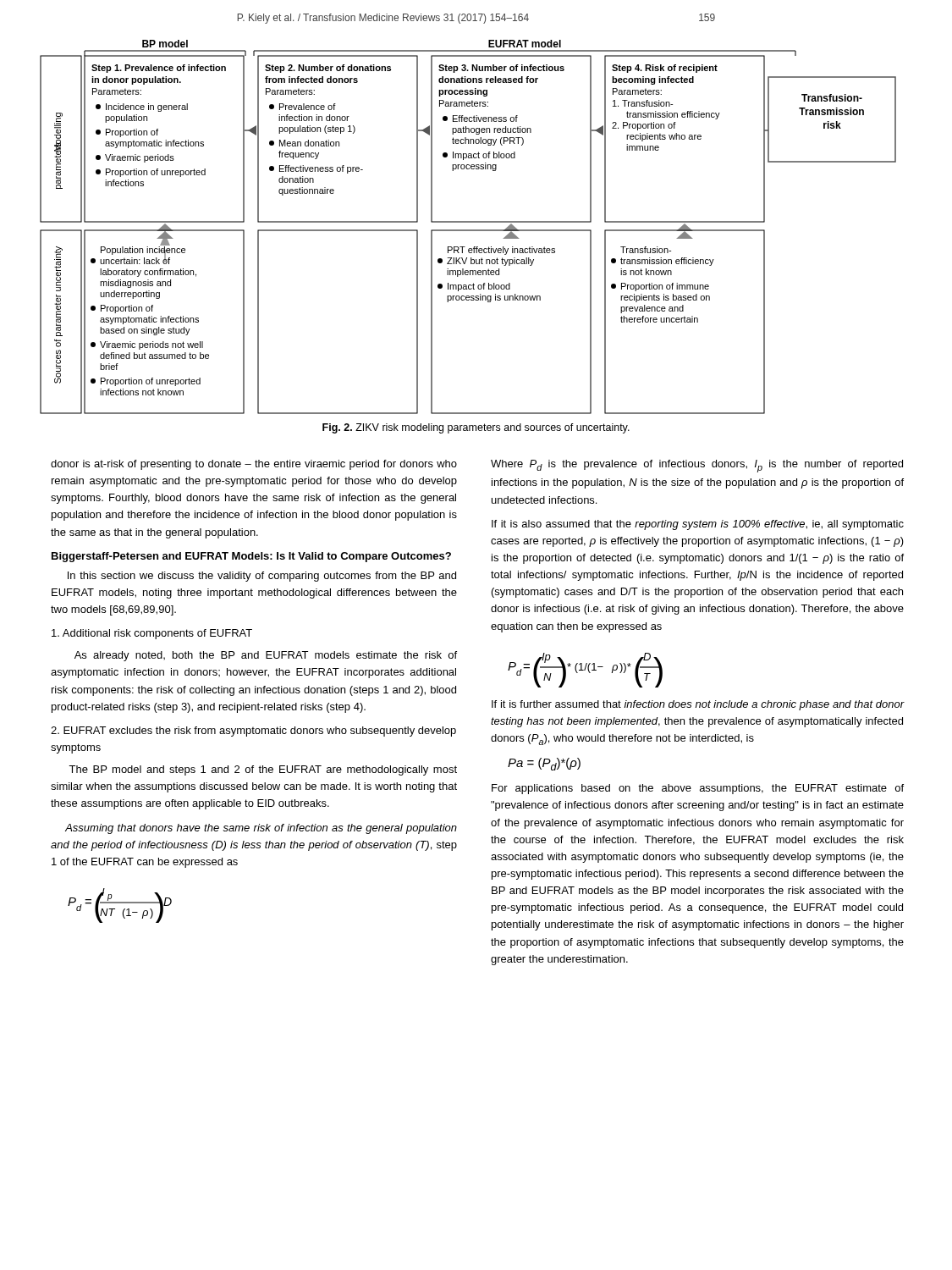Click on the element starting "Assuming that donors have the same risk"
The image size is (952, 1270).
[254, 844]
